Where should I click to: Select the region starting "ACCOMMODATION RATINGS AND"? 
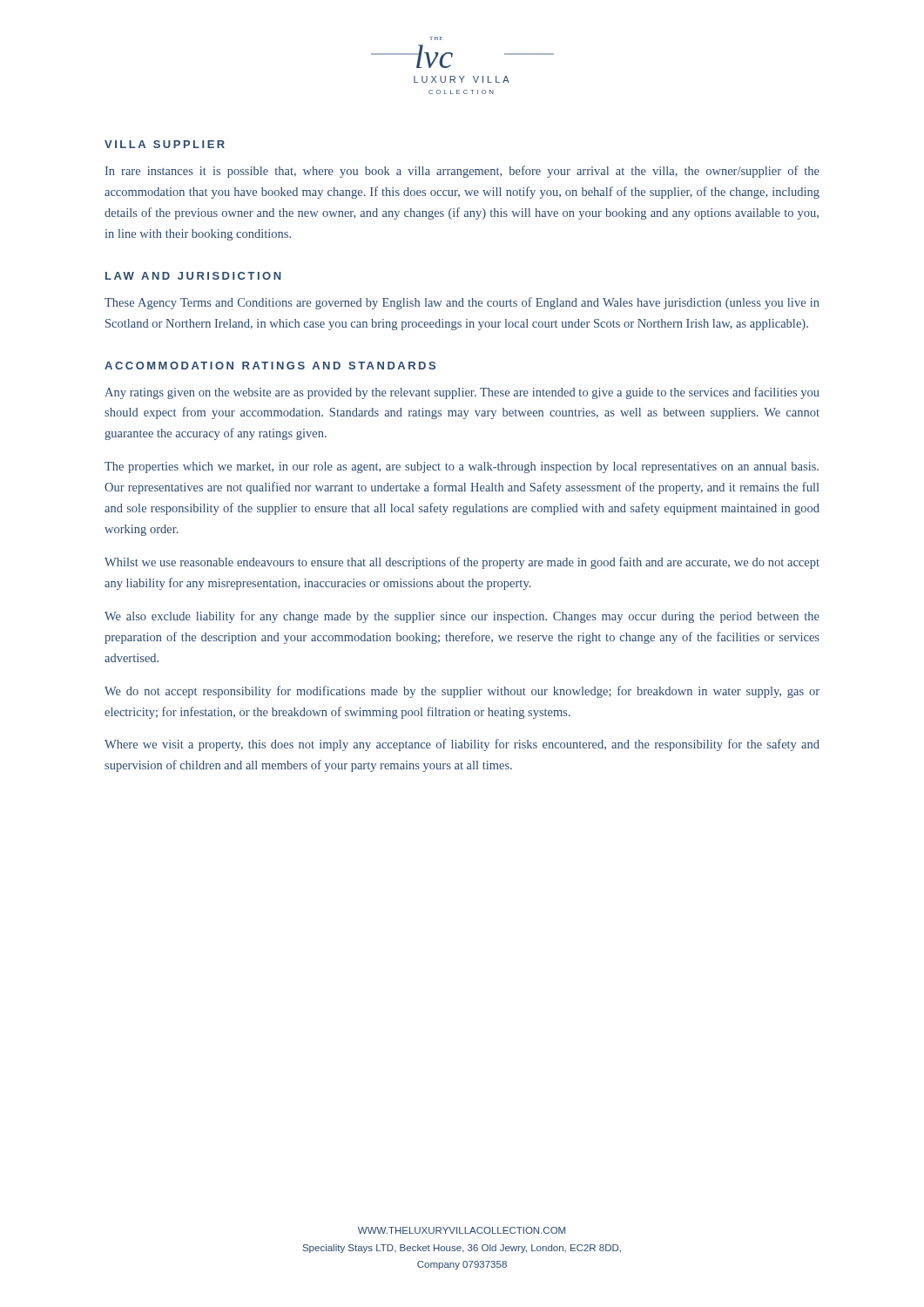(x=271, y=365)
